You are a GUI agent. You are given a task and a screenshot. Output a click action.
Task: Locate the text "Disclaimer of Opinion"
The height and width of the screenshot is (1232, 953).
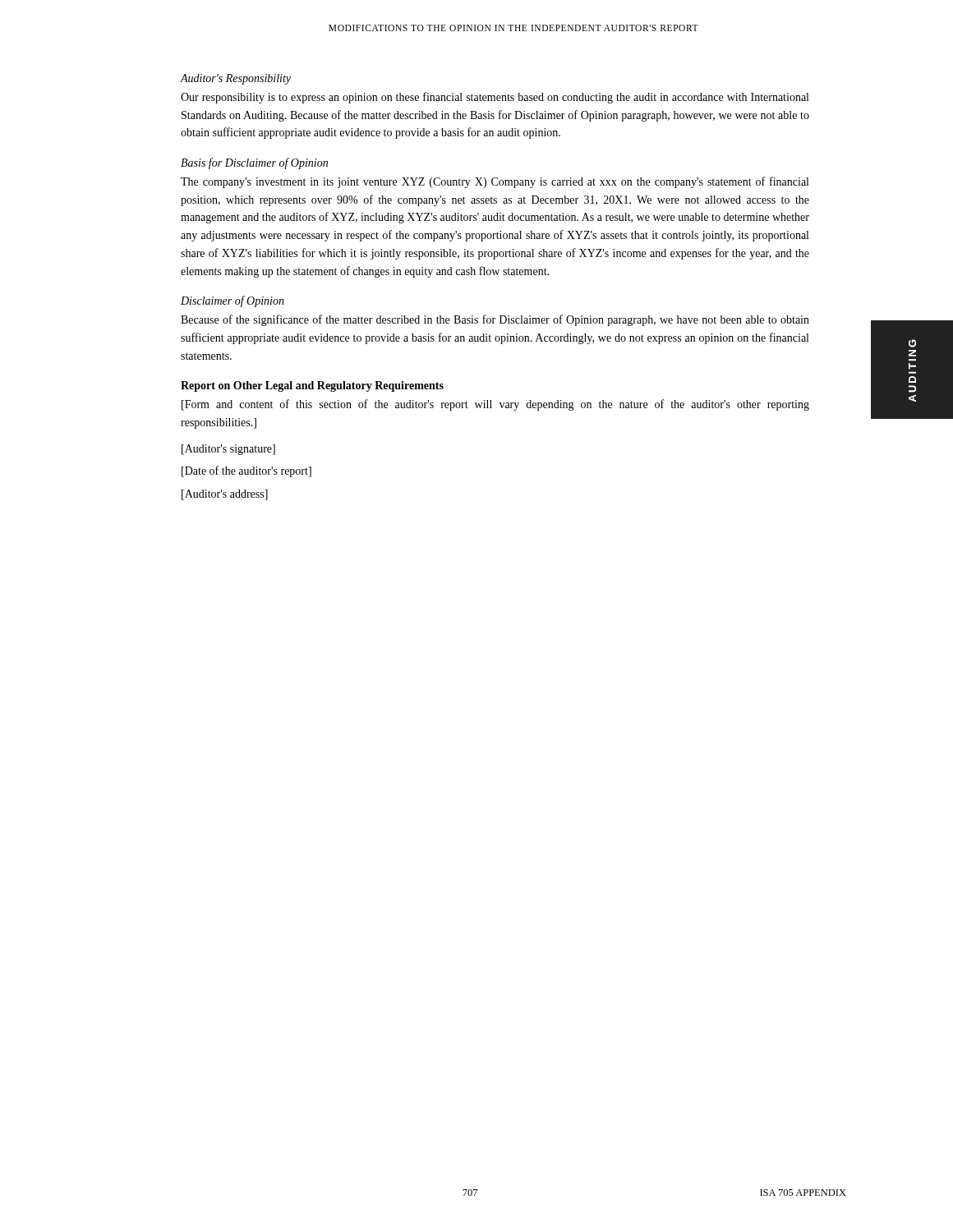[233, 301]
